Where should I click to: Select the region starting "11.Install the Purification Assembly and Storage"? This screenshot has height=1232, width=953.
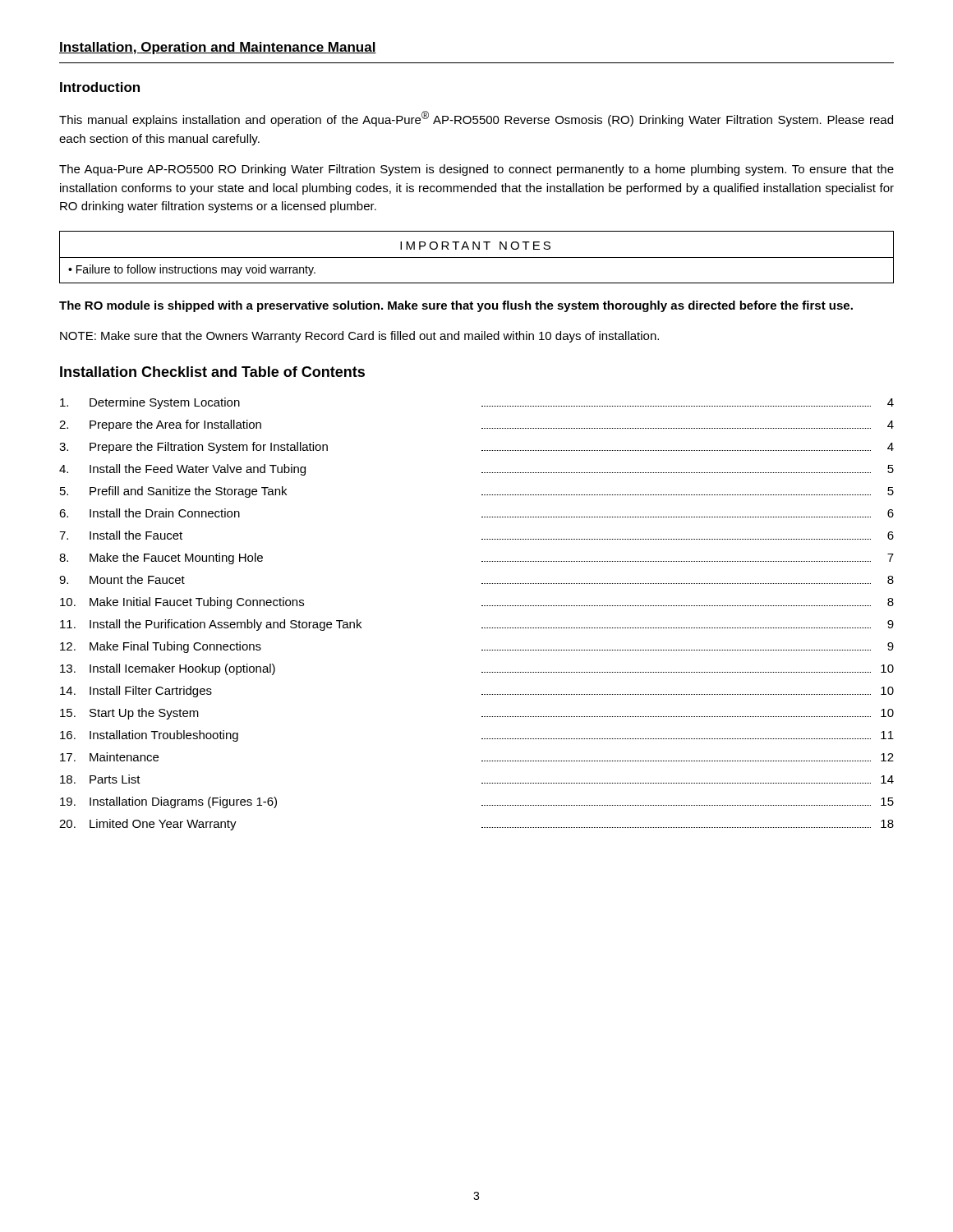click(x=476, y=624)
